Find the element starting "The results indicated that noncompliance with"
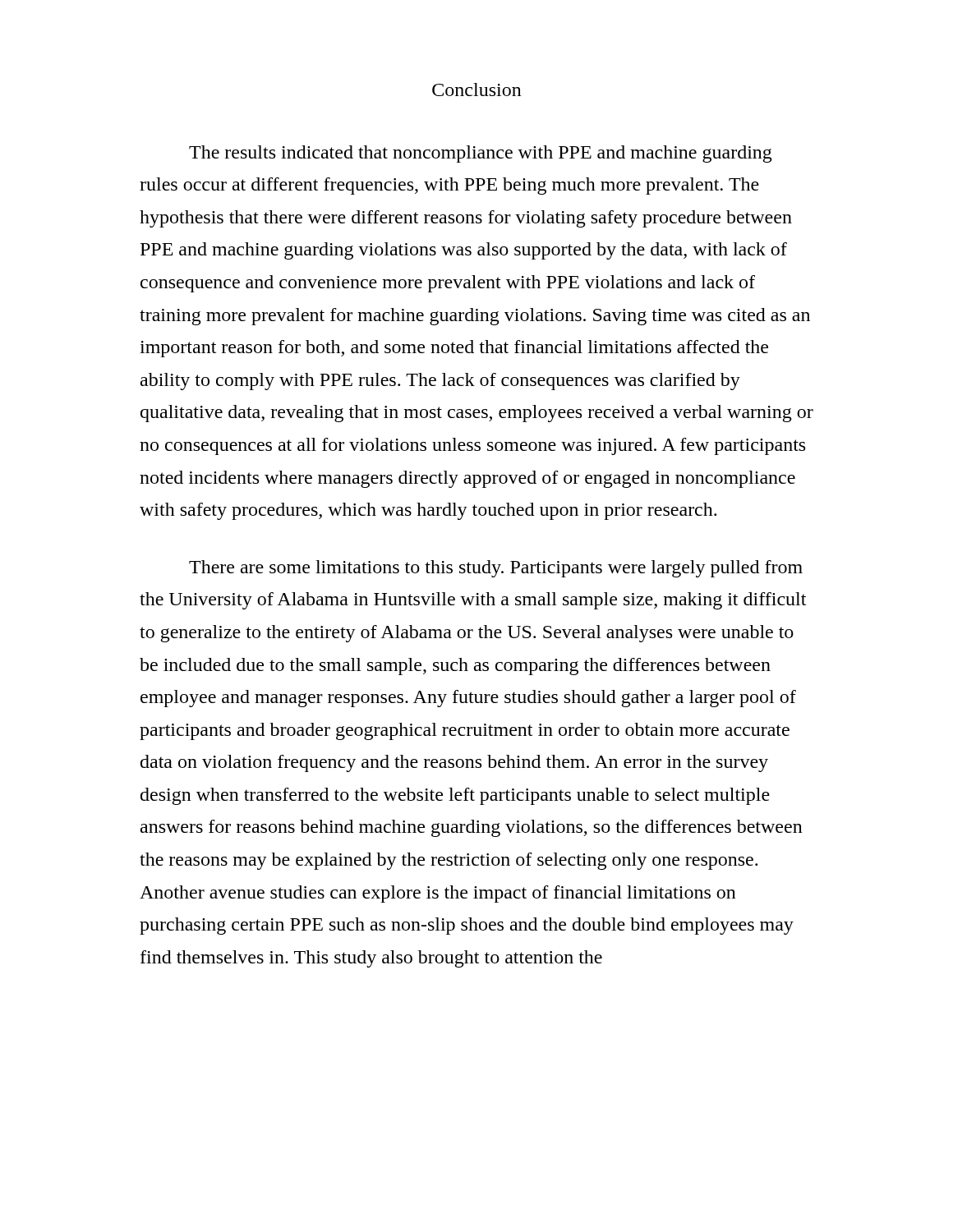 coord(476,330)
